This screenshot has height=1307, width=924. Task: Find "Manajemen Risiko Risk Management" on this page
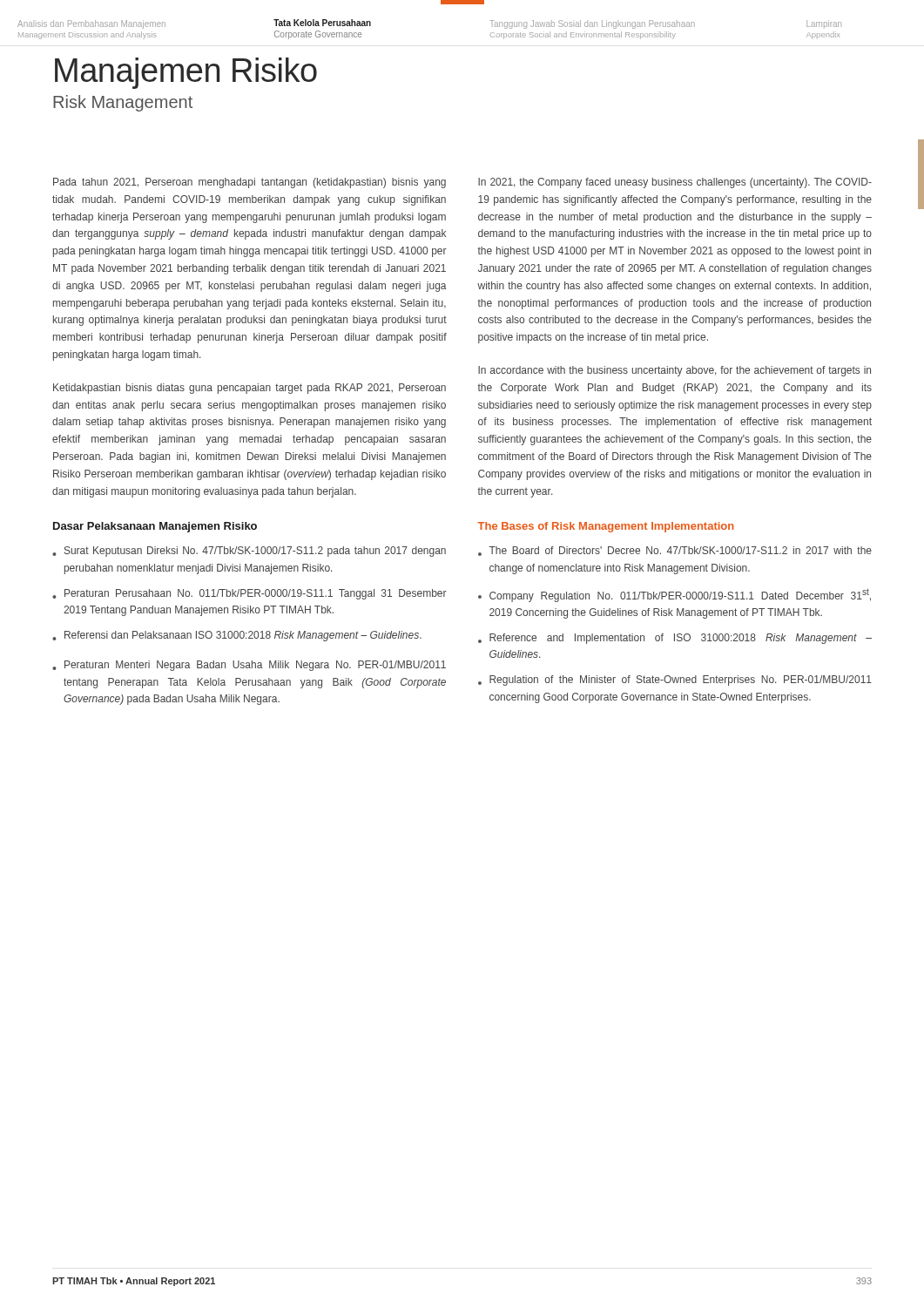(x=185, y=82)
